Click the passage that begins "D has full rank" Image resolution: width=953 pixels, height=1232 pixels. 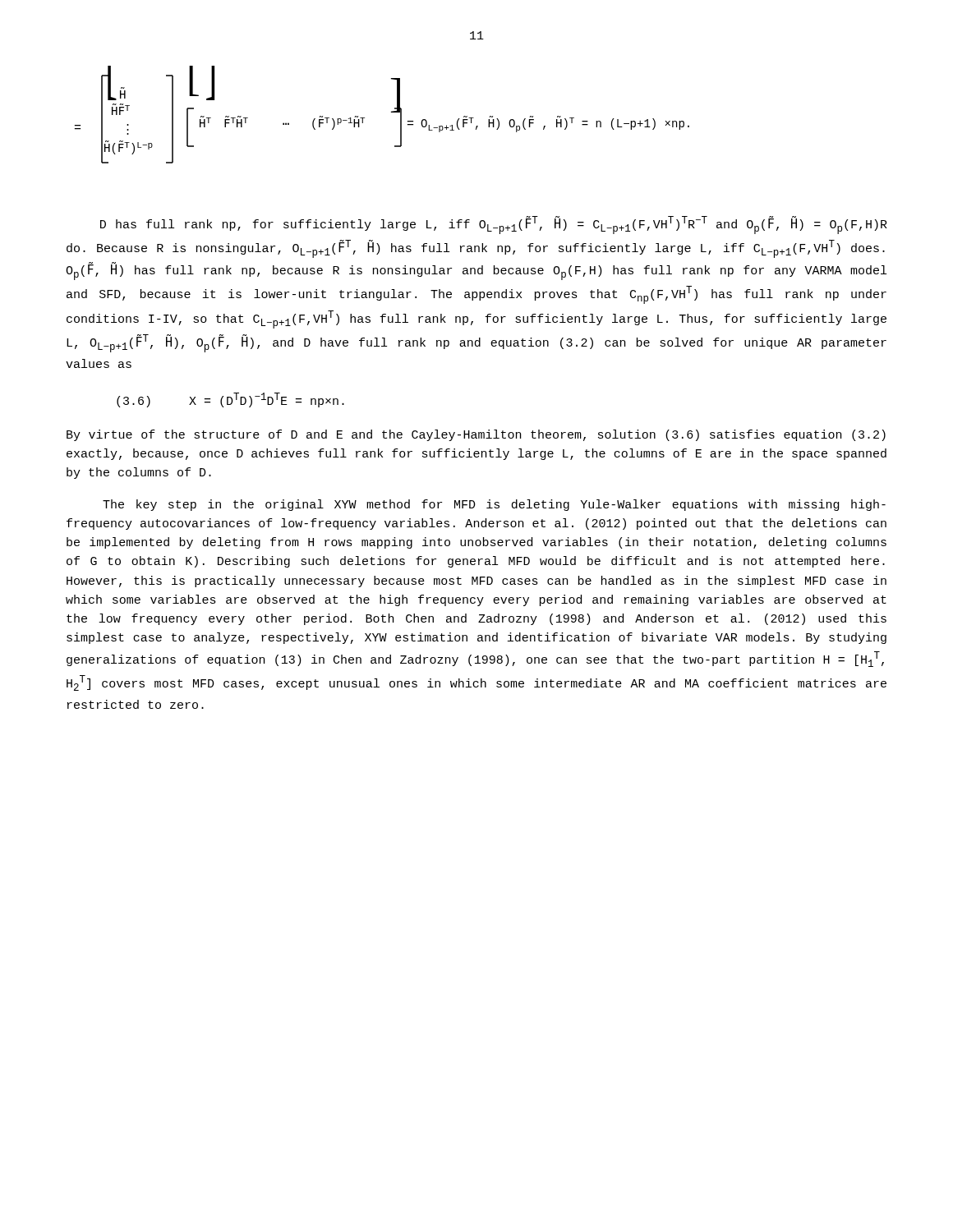476,465
